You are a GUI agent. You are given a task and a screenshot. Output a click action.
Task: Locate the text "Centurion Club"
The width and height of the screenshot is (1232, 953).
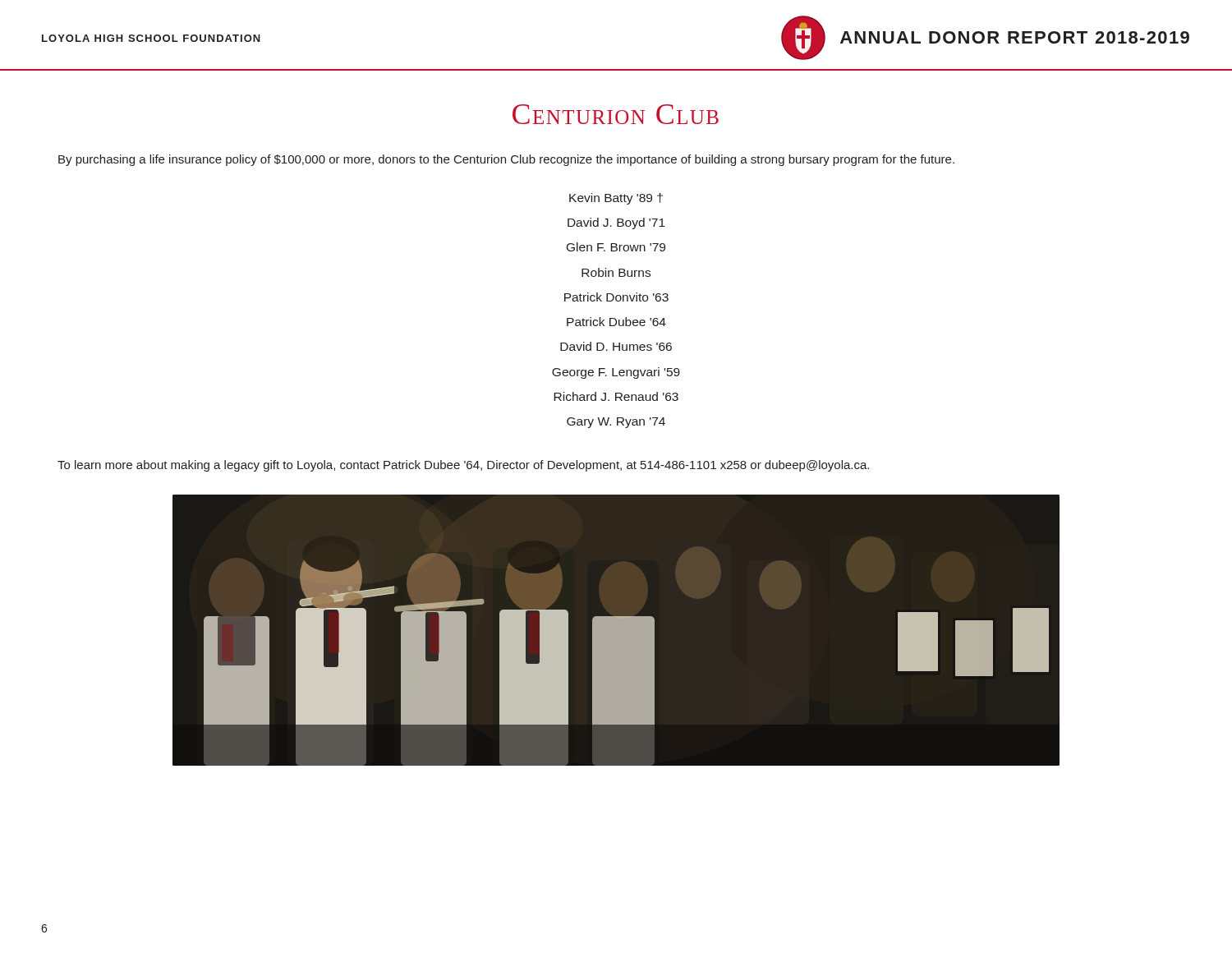point(616,114)
